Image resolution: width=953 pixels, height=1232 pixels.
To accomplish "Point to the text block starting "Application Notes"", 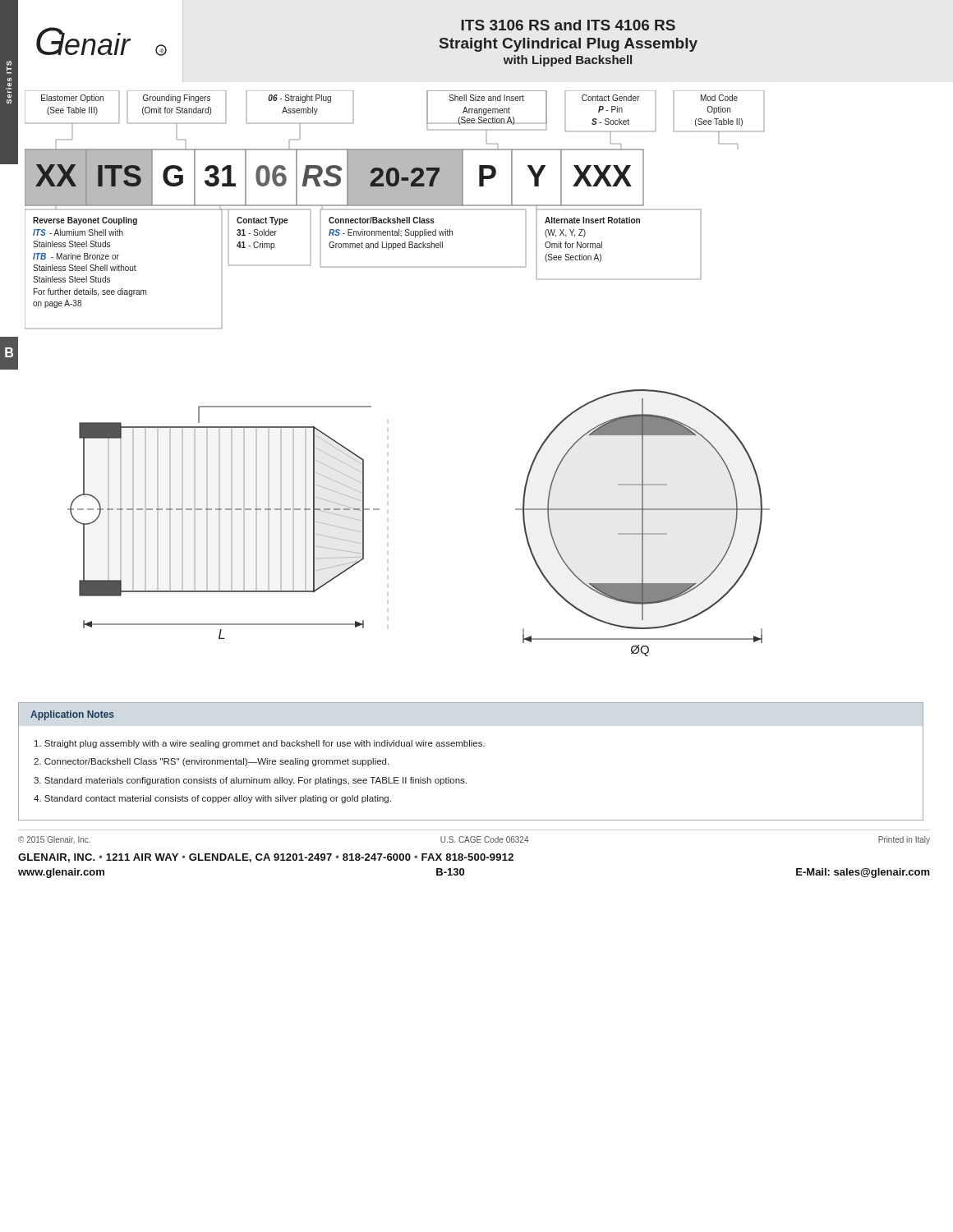I will [x=72, y=715].
